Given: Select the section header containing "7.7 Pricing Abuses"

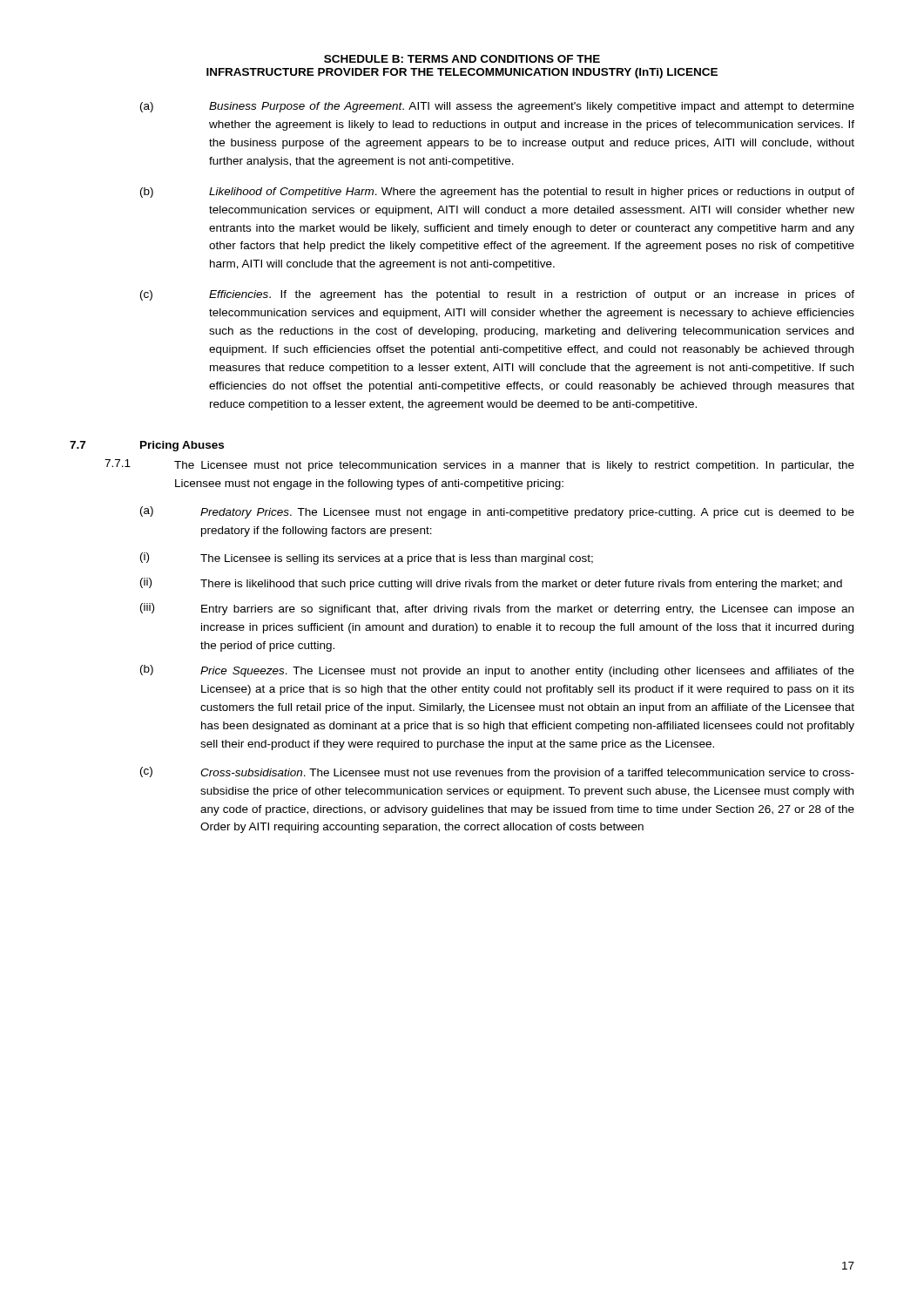Looking at the screenshot, I should point(147,445).
